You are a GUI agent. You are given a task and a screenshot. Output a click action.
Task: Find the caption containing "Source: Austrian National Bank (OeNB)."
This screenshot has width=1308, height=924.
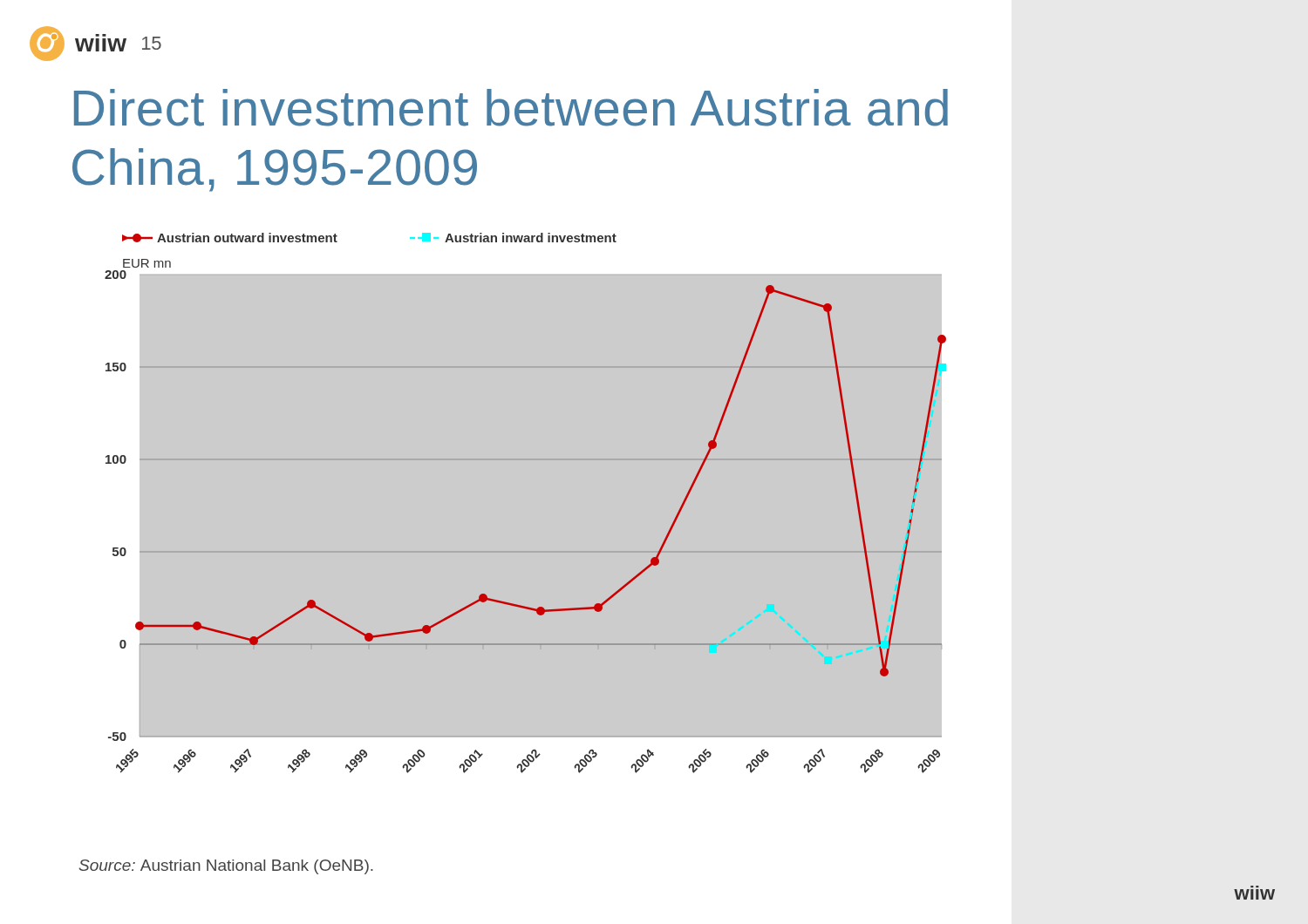point(226,865)
